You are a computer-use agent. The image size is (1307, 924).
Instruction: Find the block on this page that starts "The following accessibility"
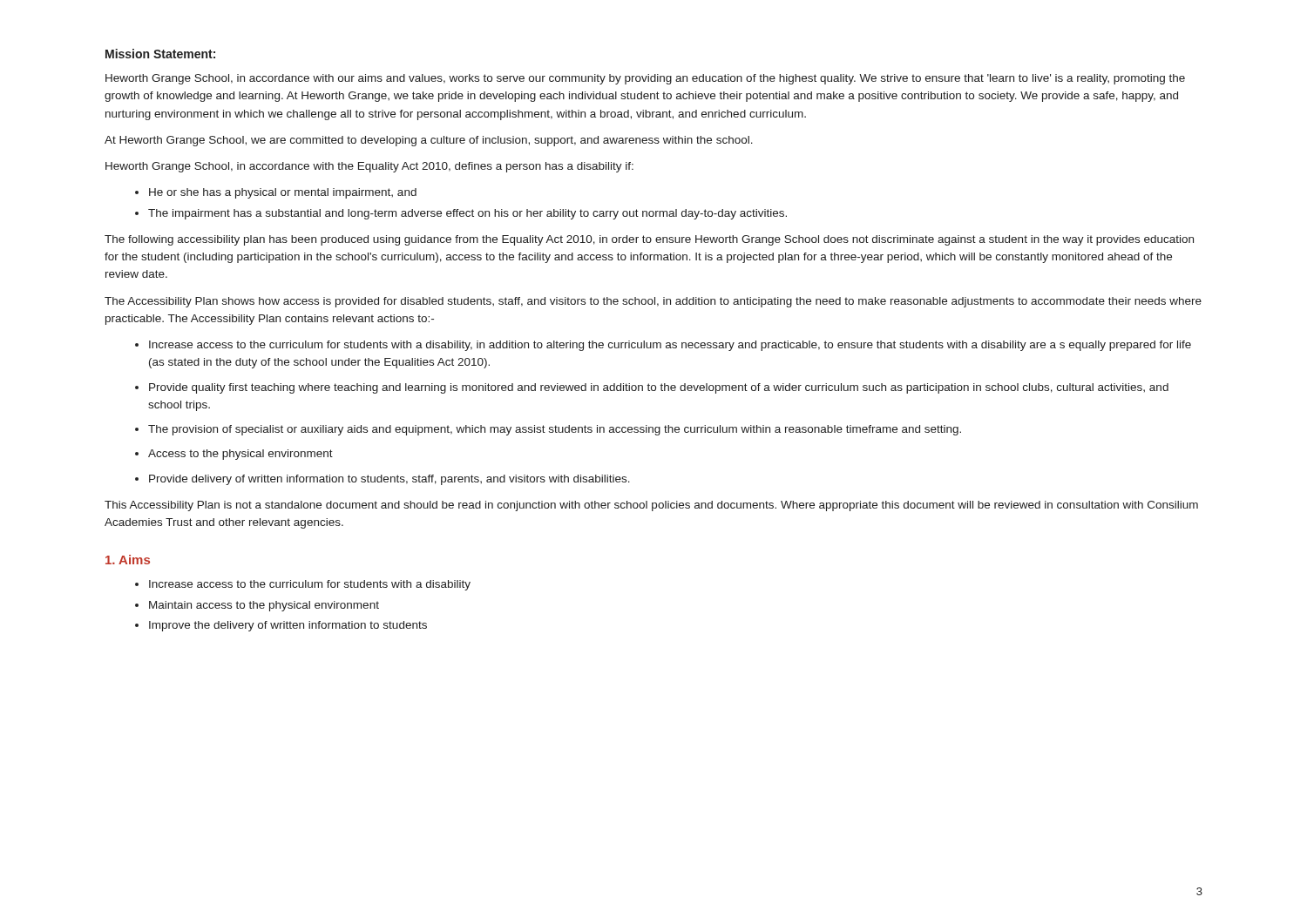tap(650, 256)
